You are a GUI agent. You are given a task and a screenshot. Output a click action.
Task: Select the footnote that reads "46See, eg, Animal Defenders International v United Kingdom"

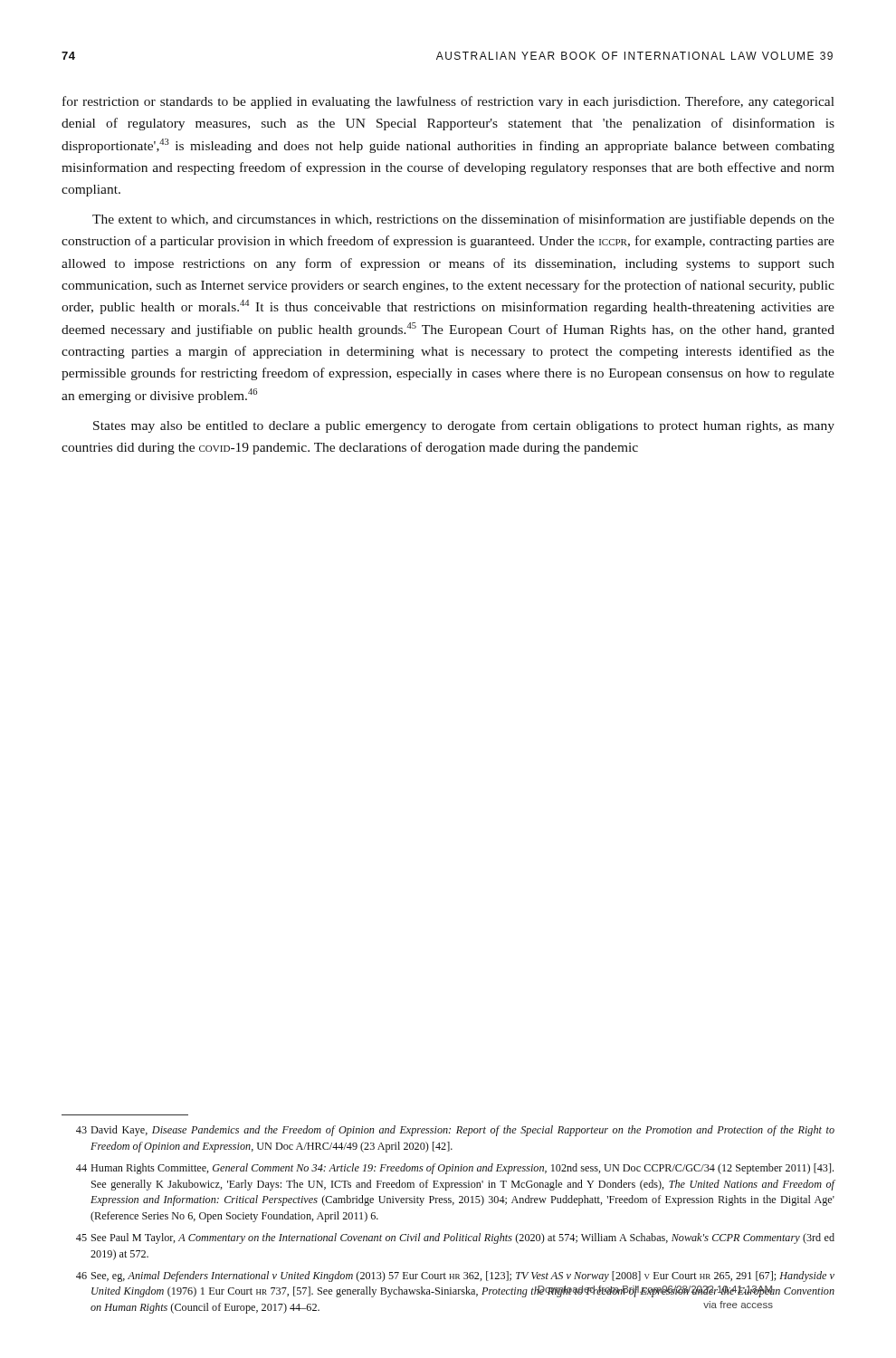[x=448, y=1291]
